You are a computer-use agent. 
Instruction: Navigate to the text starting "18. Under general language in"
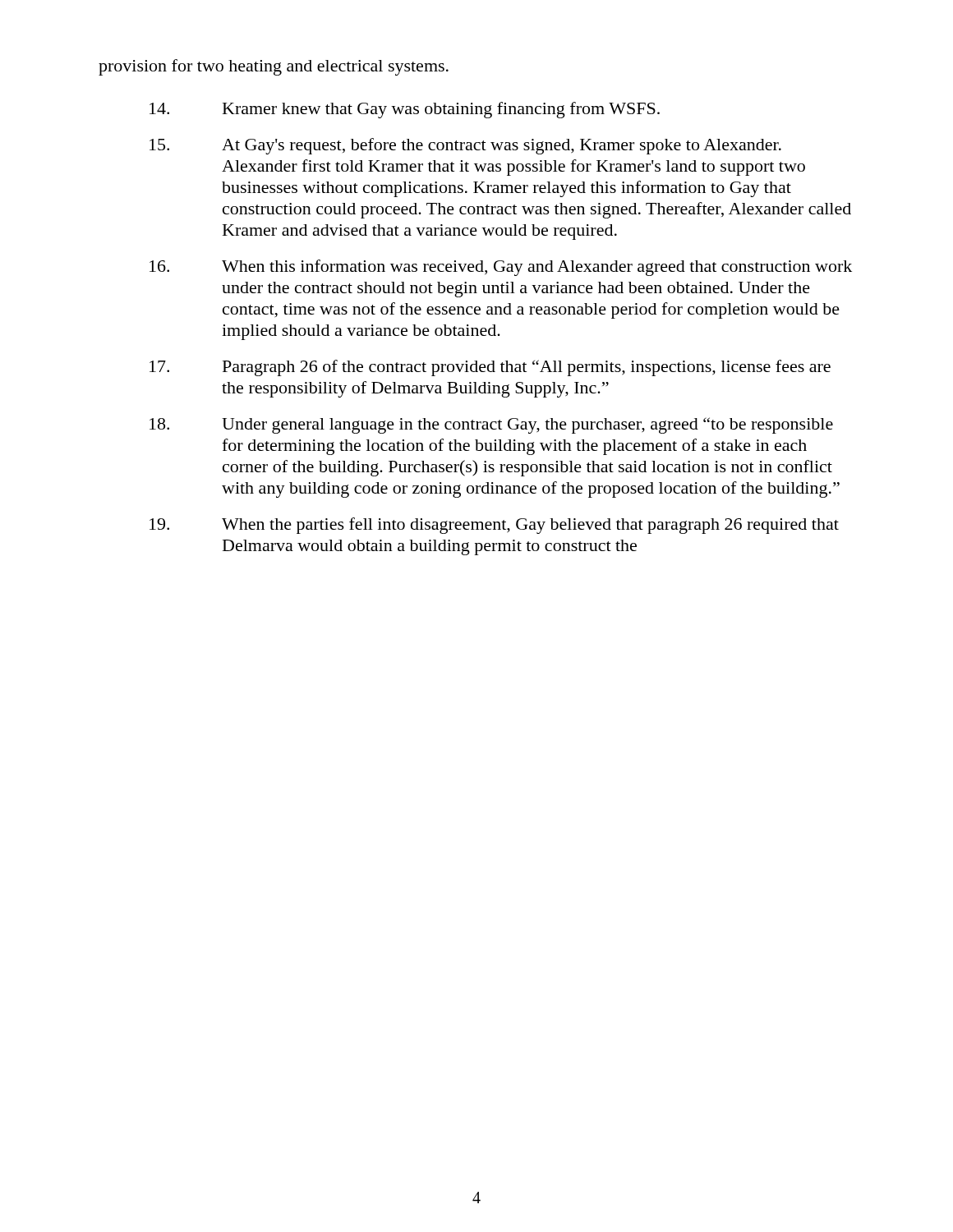[x=476, y=456]
